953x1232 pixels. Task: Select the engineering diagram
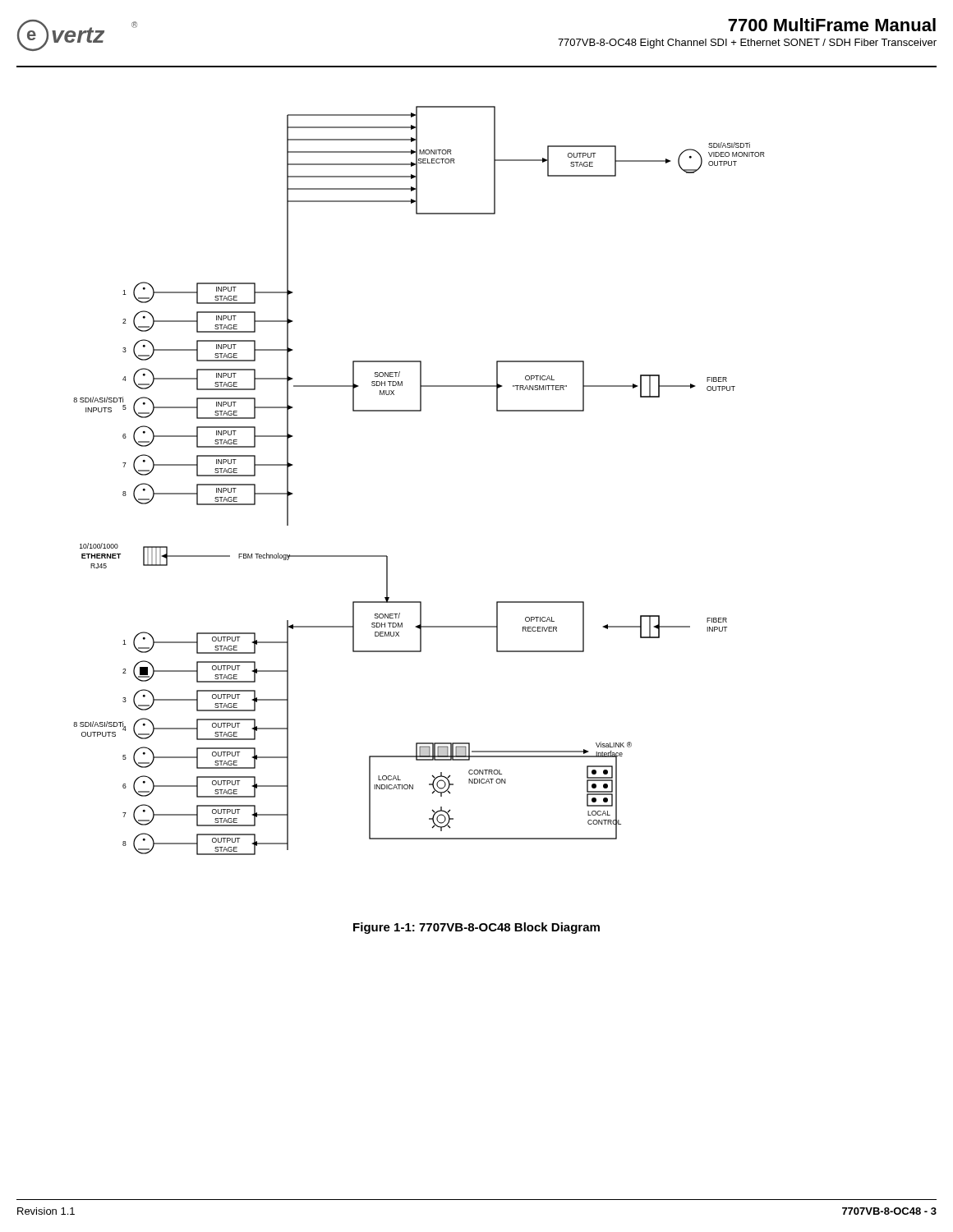pos(476,499)
